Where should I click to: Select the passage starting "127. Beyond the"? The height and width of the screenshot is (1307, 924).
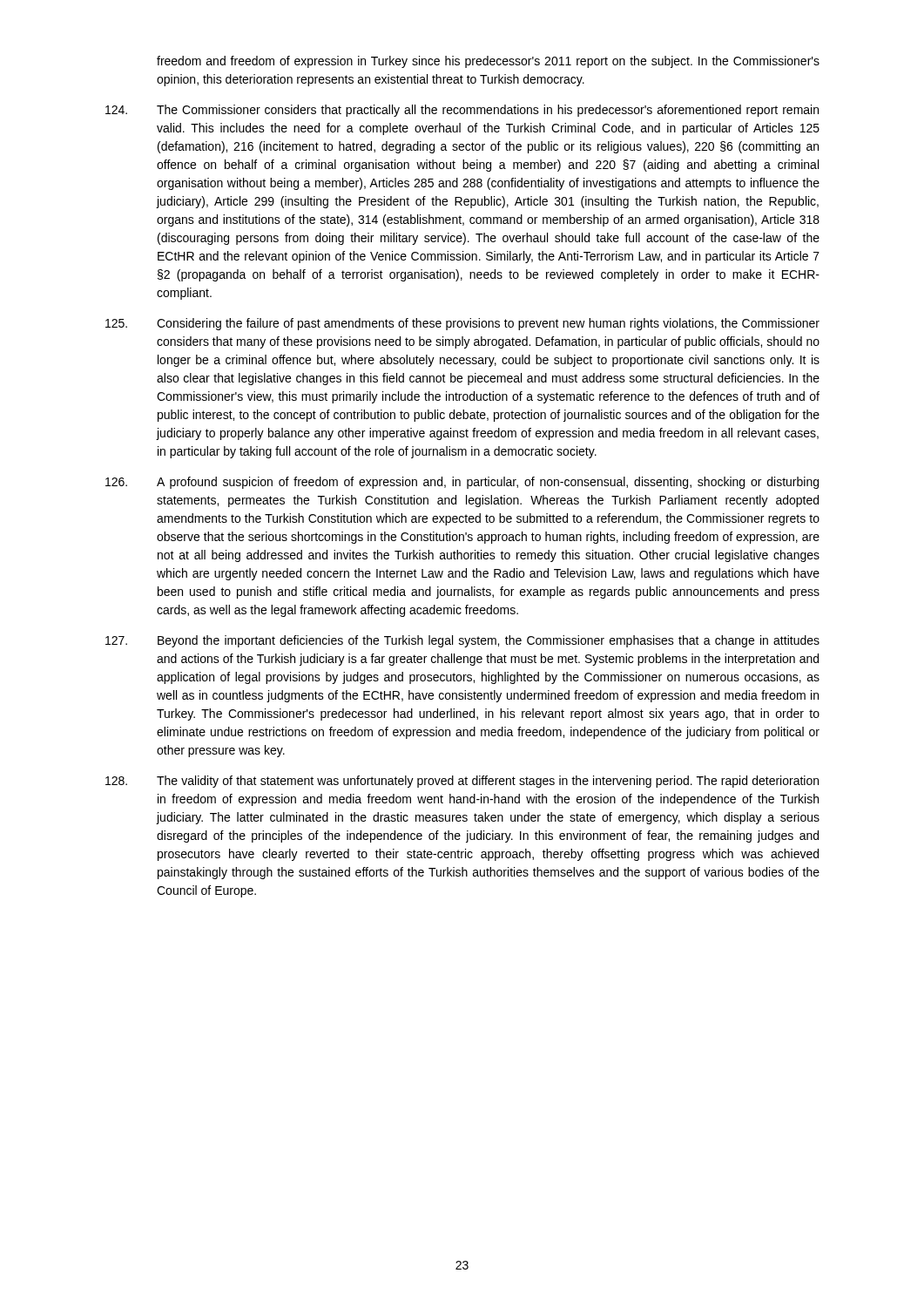click(x=462, y=696)
